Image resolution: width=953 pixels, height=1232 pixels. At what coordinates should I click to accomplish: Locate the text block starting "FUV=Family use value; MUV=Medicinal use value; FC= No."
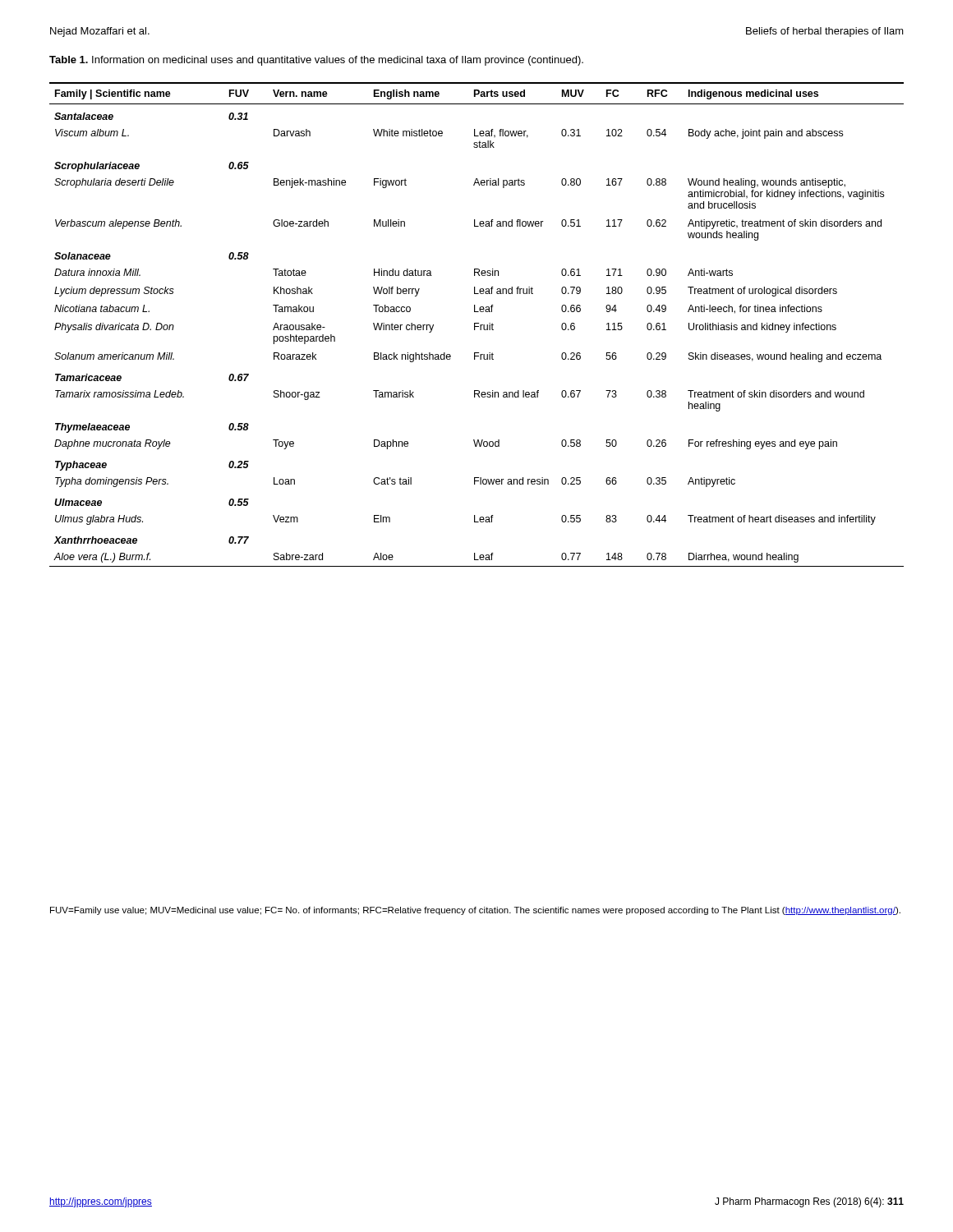(x=475, y=910)
